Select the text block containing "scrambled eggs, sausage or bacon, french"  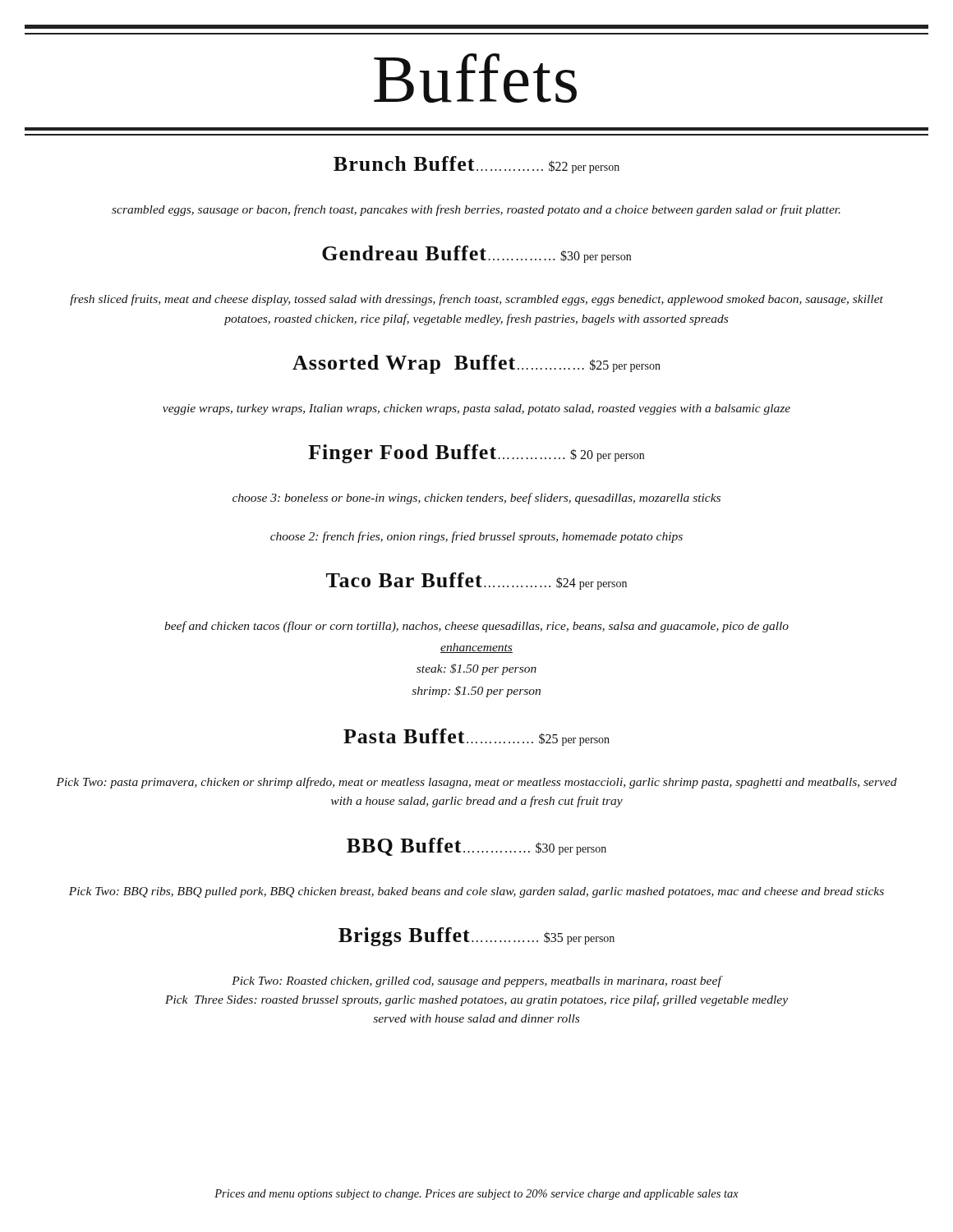[476, 209]
